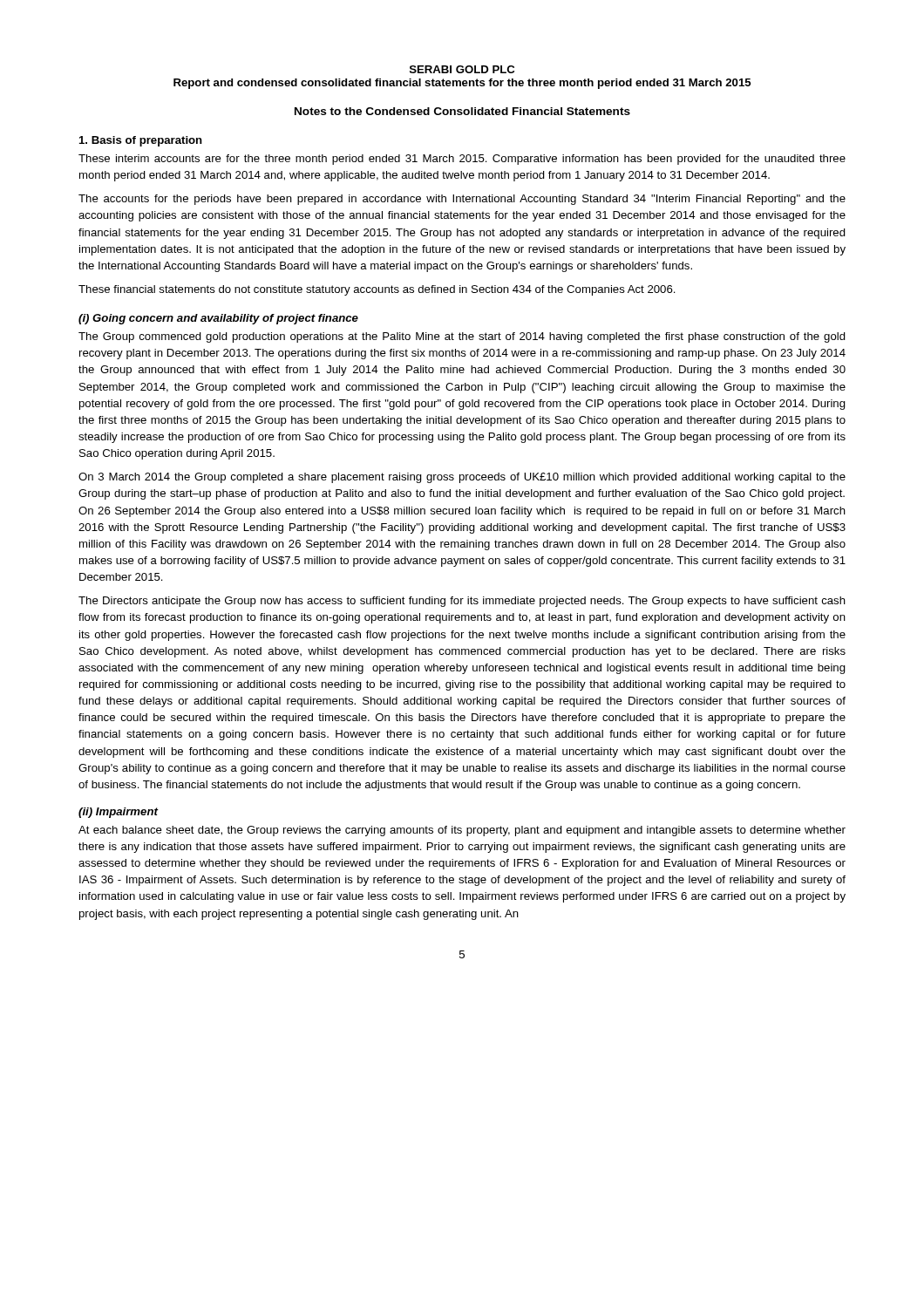The height and width of the screenshot is (1308, 924).
Task: Find the text starting "The Directors anticipate the Group now has"
Action: tap(462, 692)
